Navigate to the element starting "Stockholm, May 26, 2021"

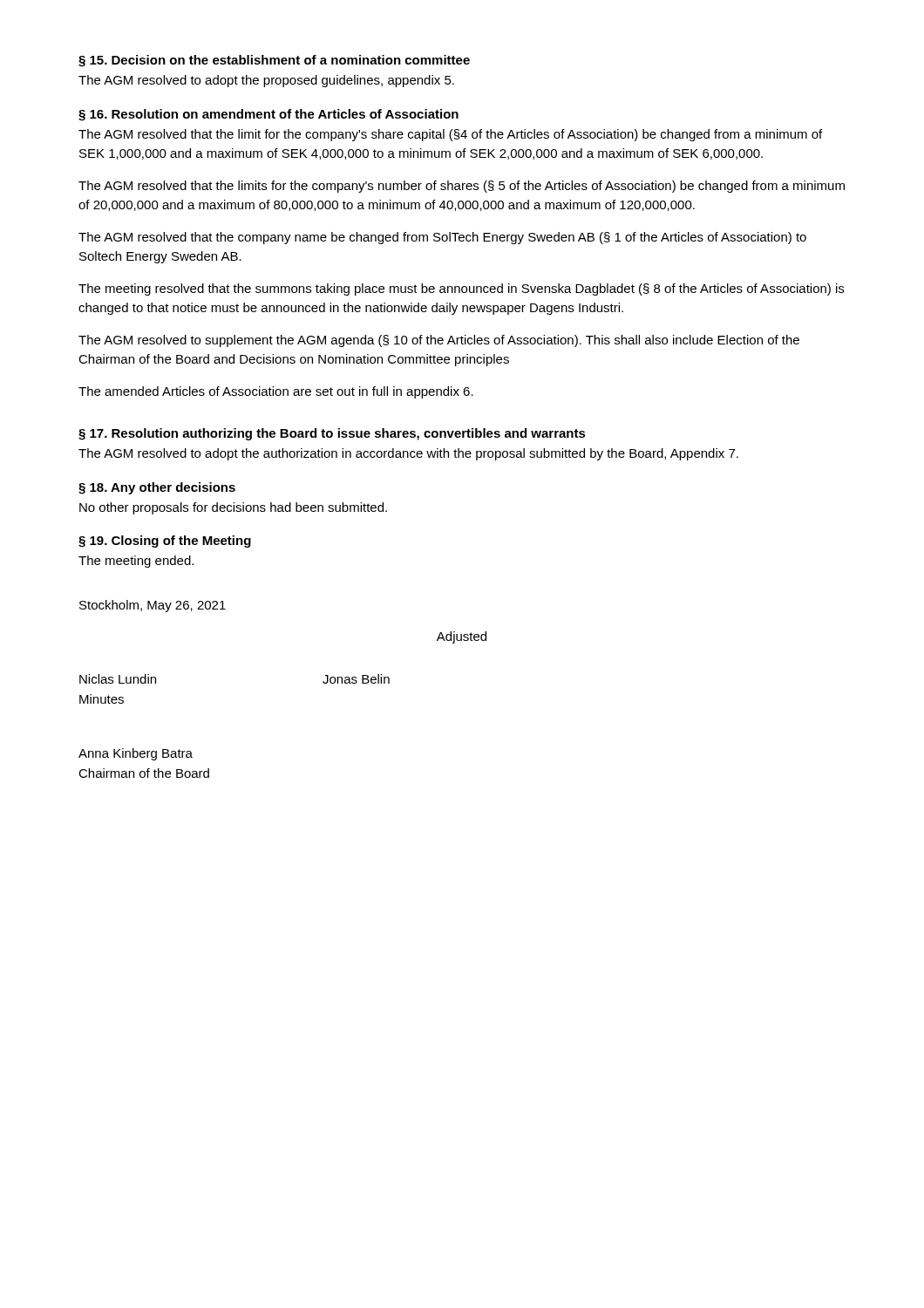pos(152,604)
